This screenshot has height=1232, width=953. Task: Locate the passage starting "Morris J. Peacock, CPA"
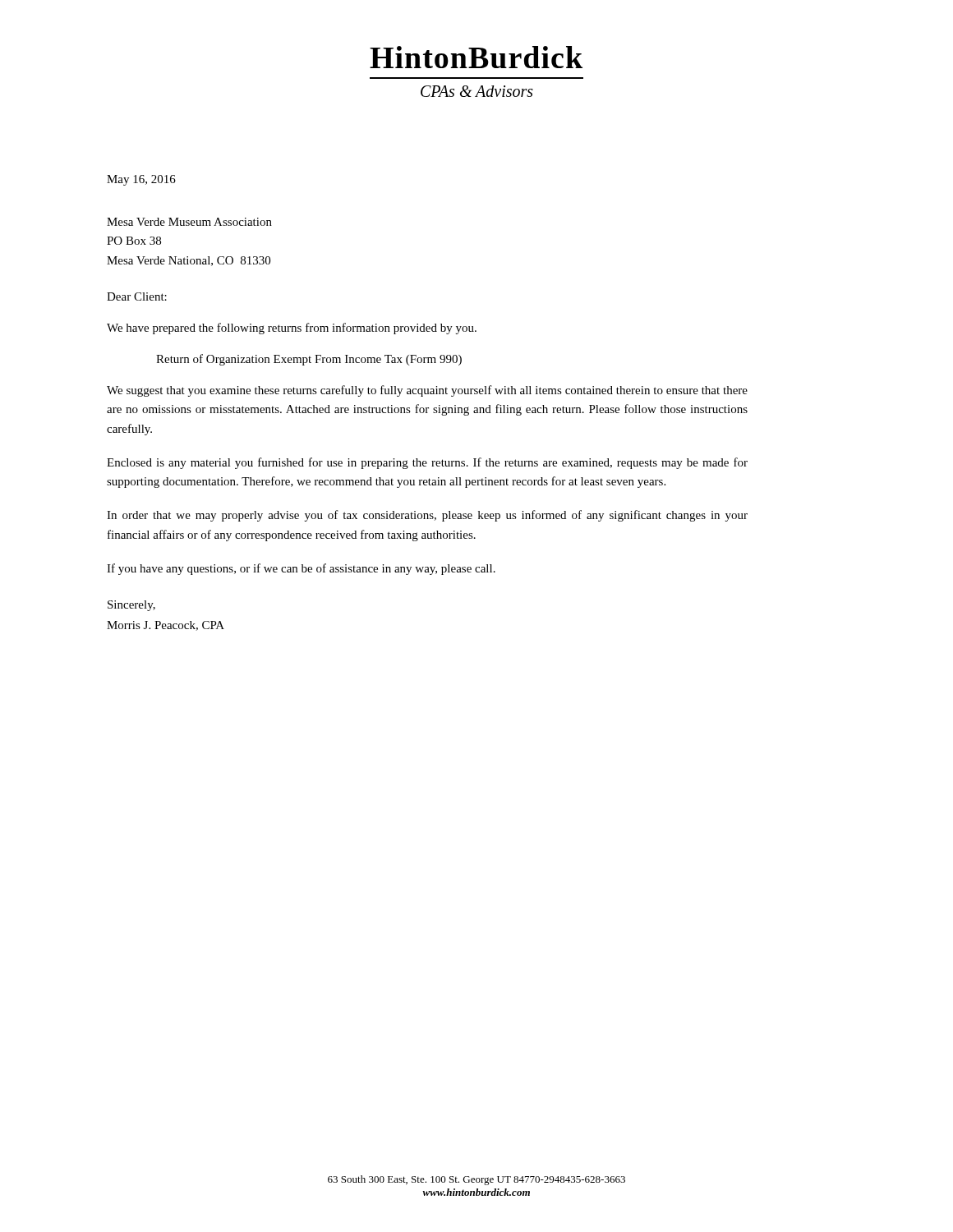tap(166, 625)
